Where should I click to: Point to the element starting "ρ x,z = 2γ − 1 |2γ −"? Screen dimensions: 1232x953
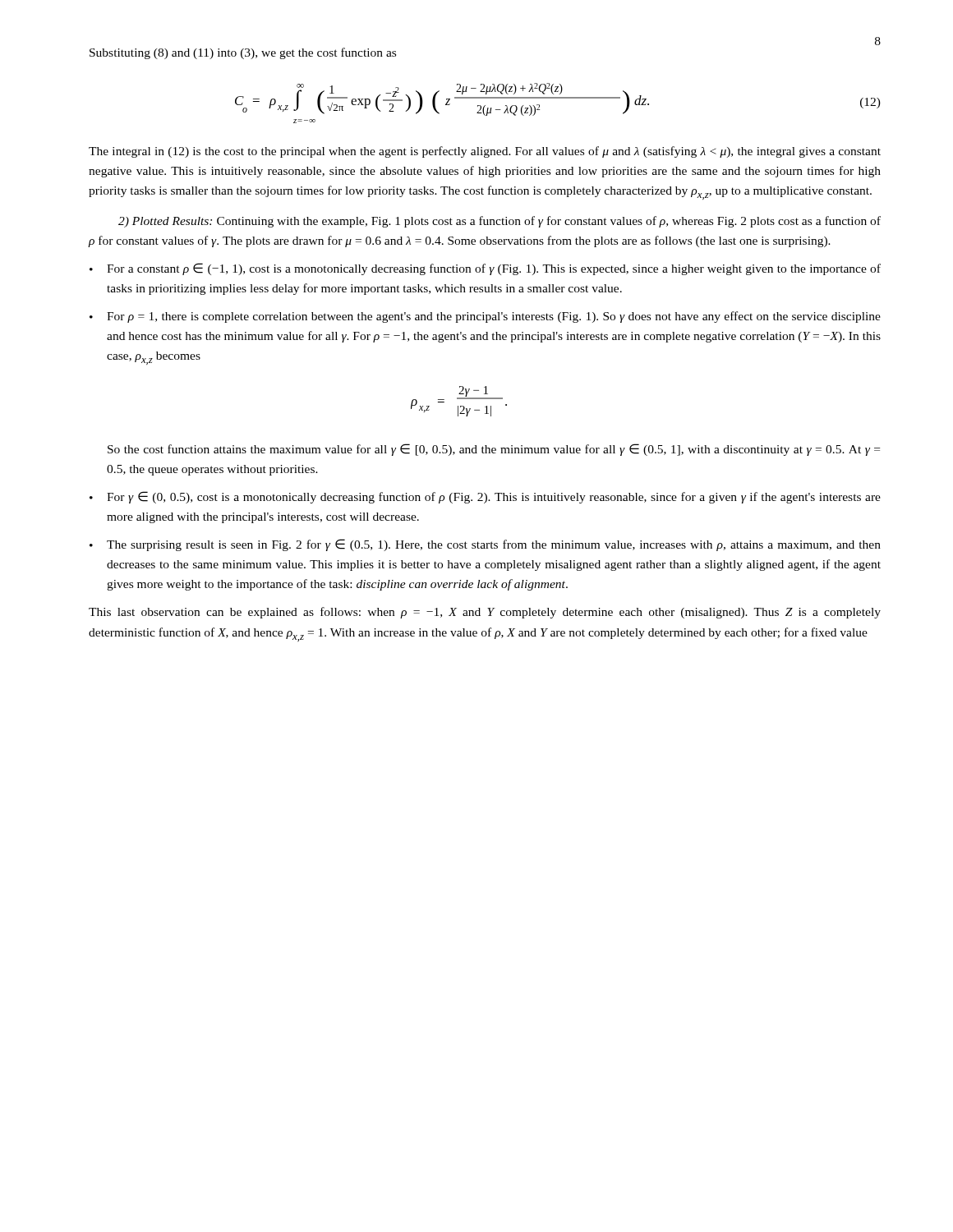point(485,404)
